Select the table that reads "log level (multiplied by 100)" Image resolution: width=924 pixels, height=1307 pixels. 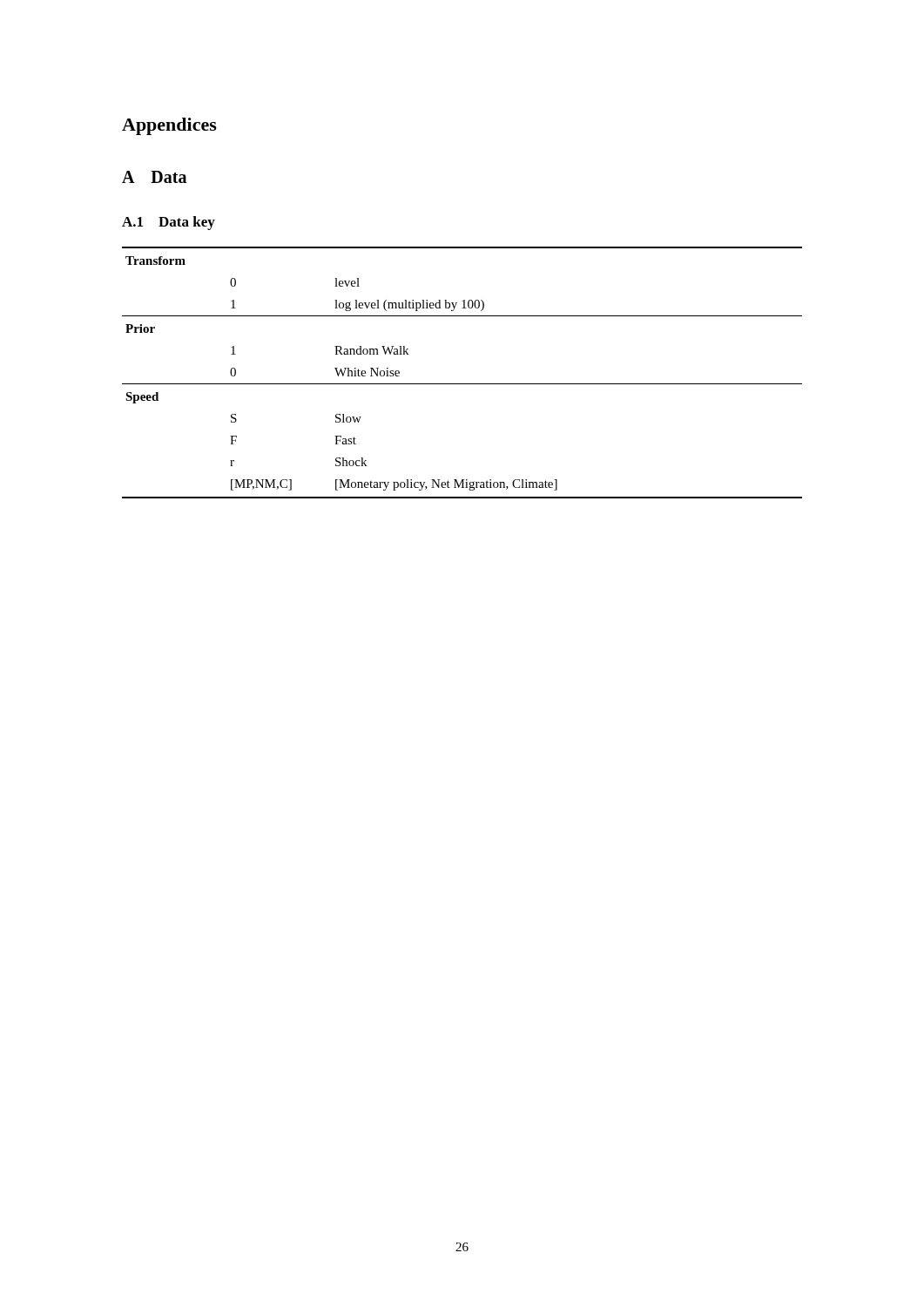(462, 372)
